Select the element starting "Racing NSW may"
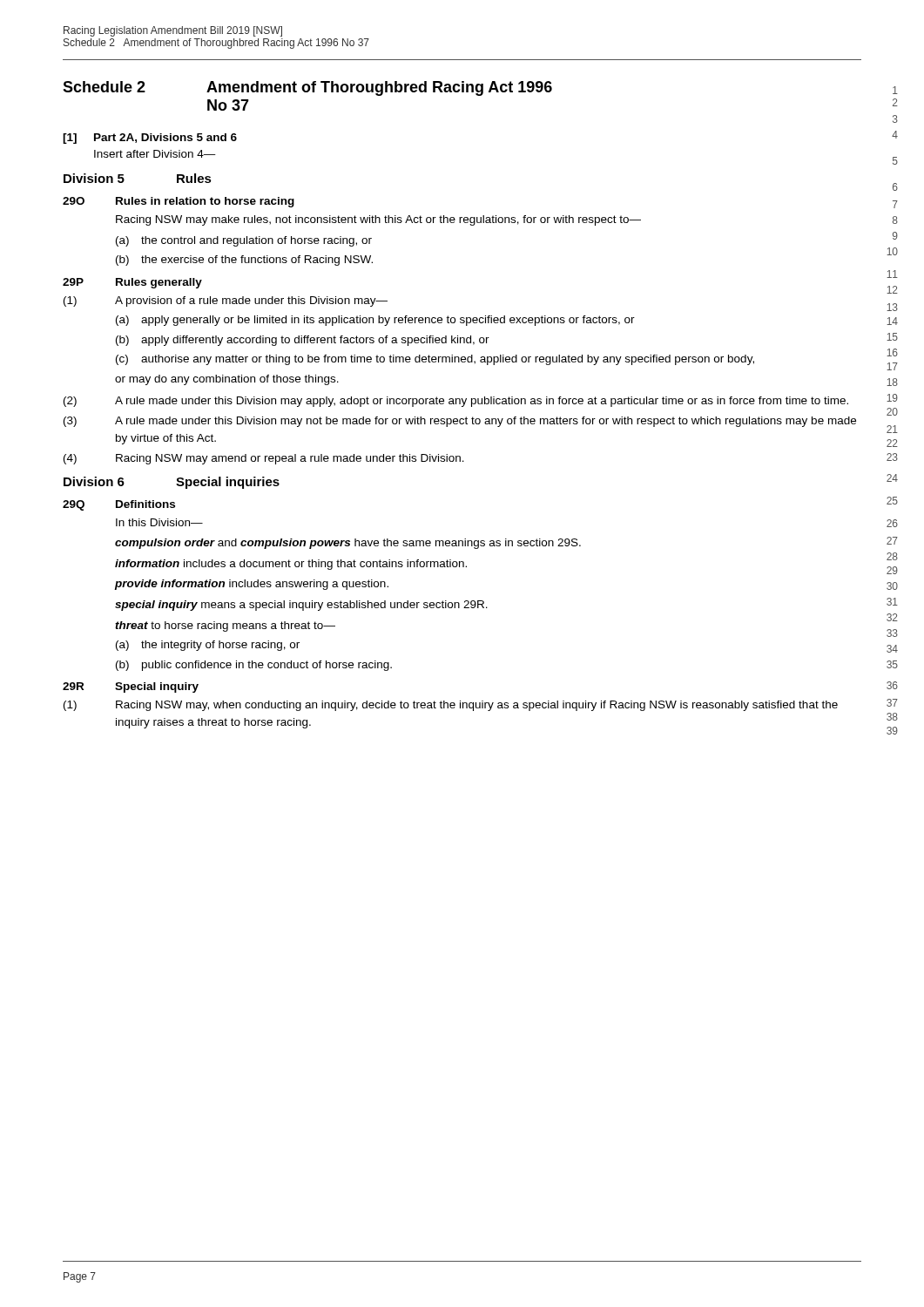 tap(378, 220)
